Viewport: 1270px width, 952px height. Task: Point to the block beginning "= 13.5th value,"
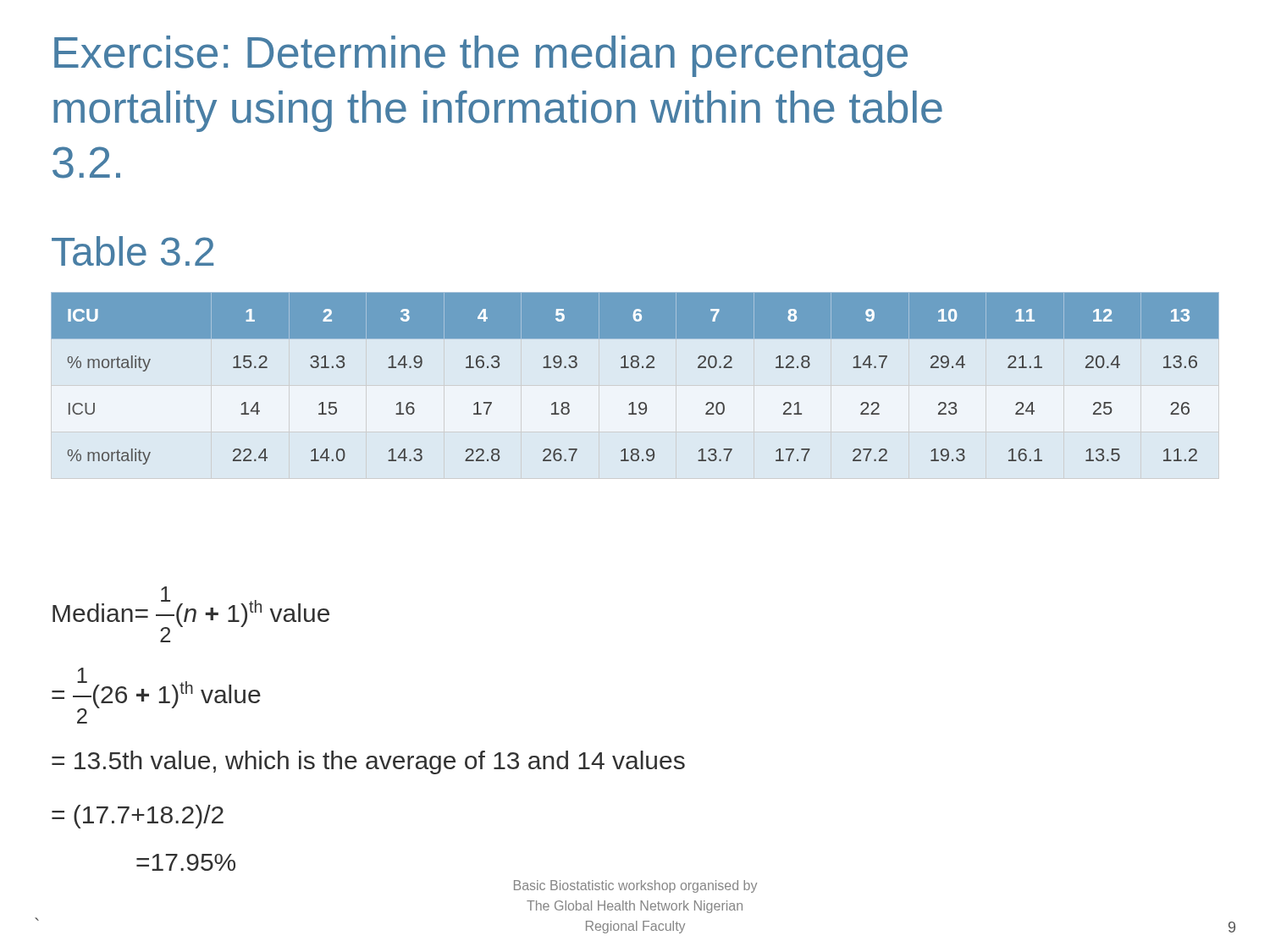point(368,760)
